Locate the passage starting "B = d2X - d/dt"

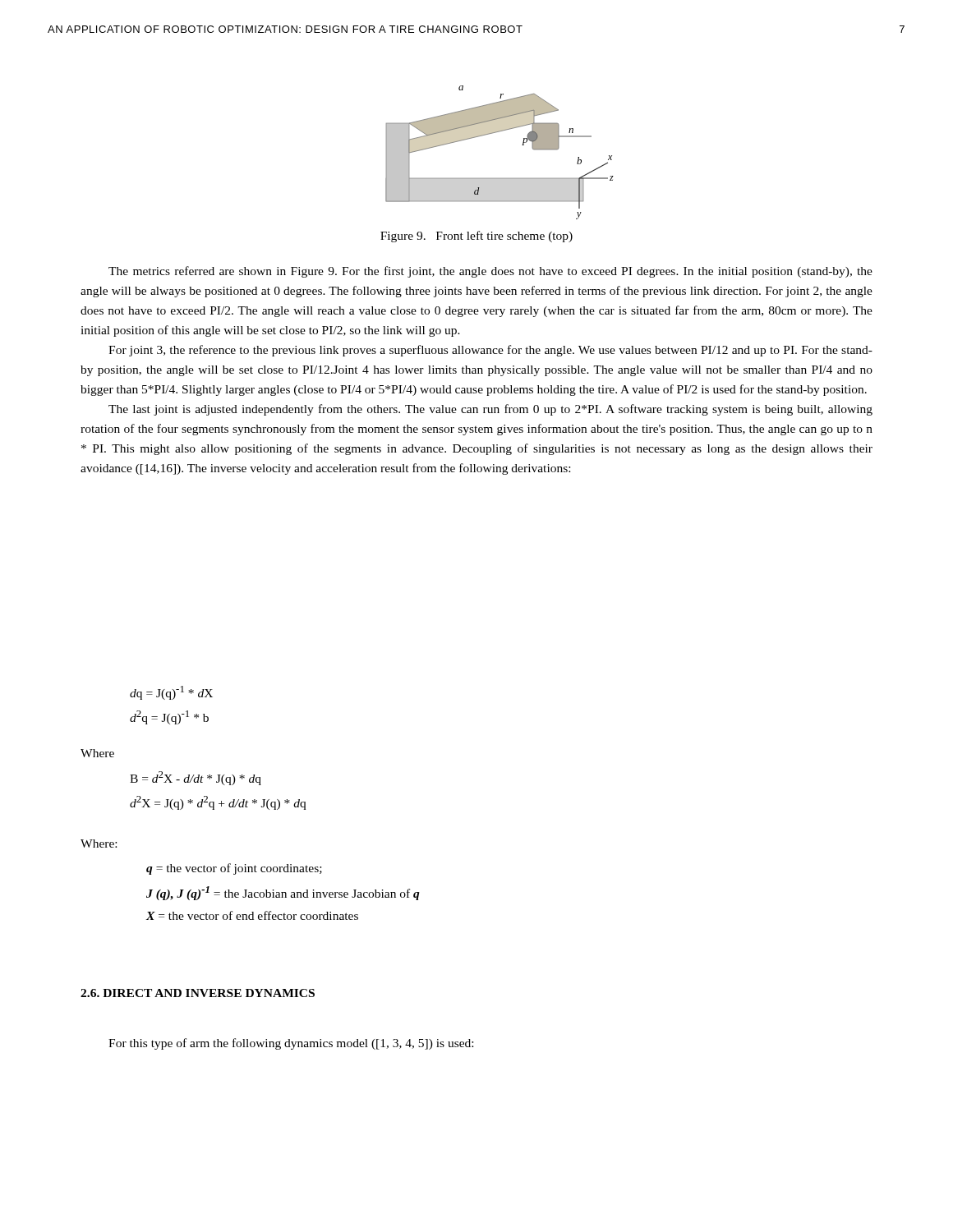click(x=218, y=790)
